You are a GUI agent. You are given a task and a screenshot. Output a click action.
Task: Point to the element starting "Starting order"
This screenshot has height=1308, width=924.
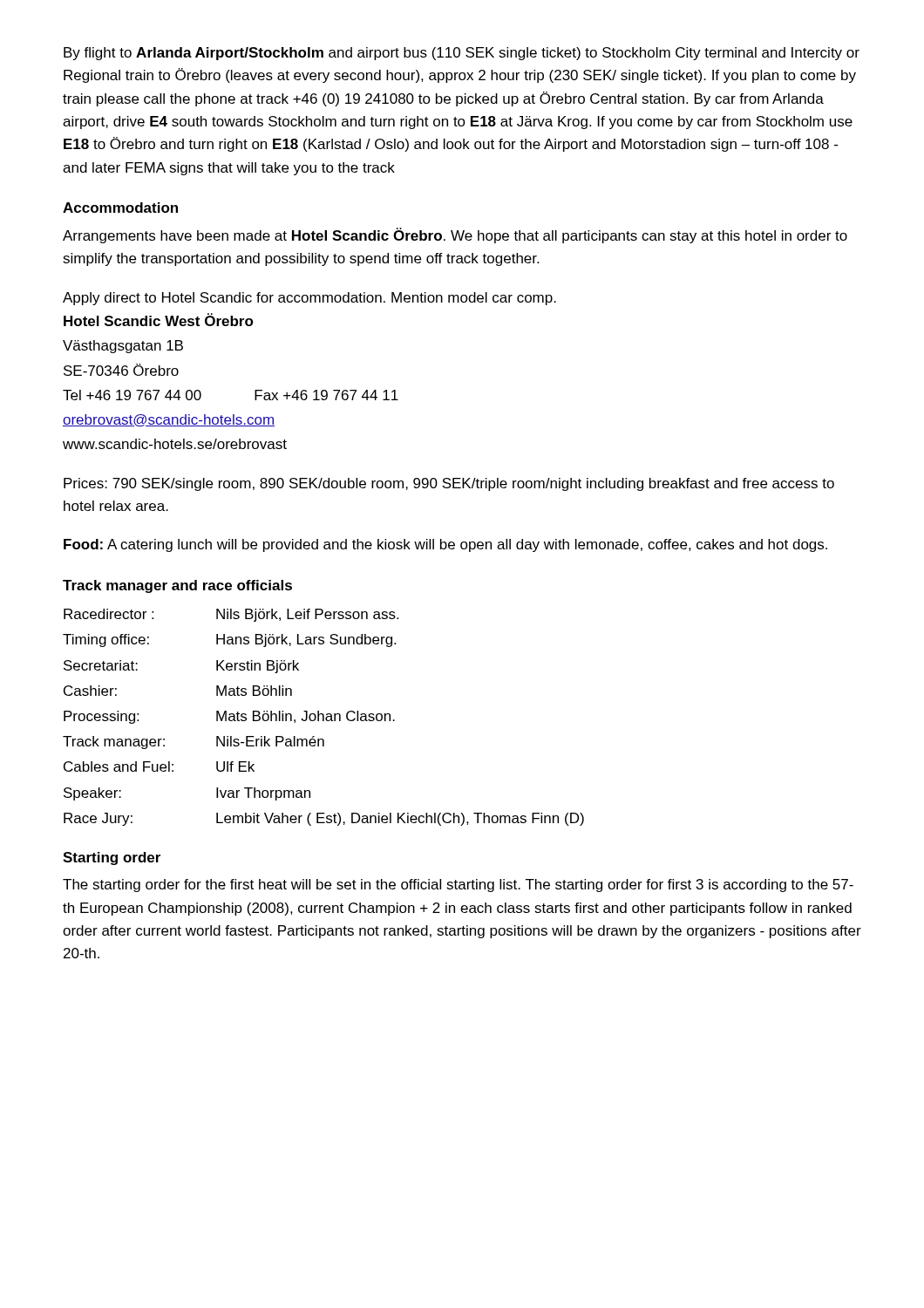(x=112, y=858)
